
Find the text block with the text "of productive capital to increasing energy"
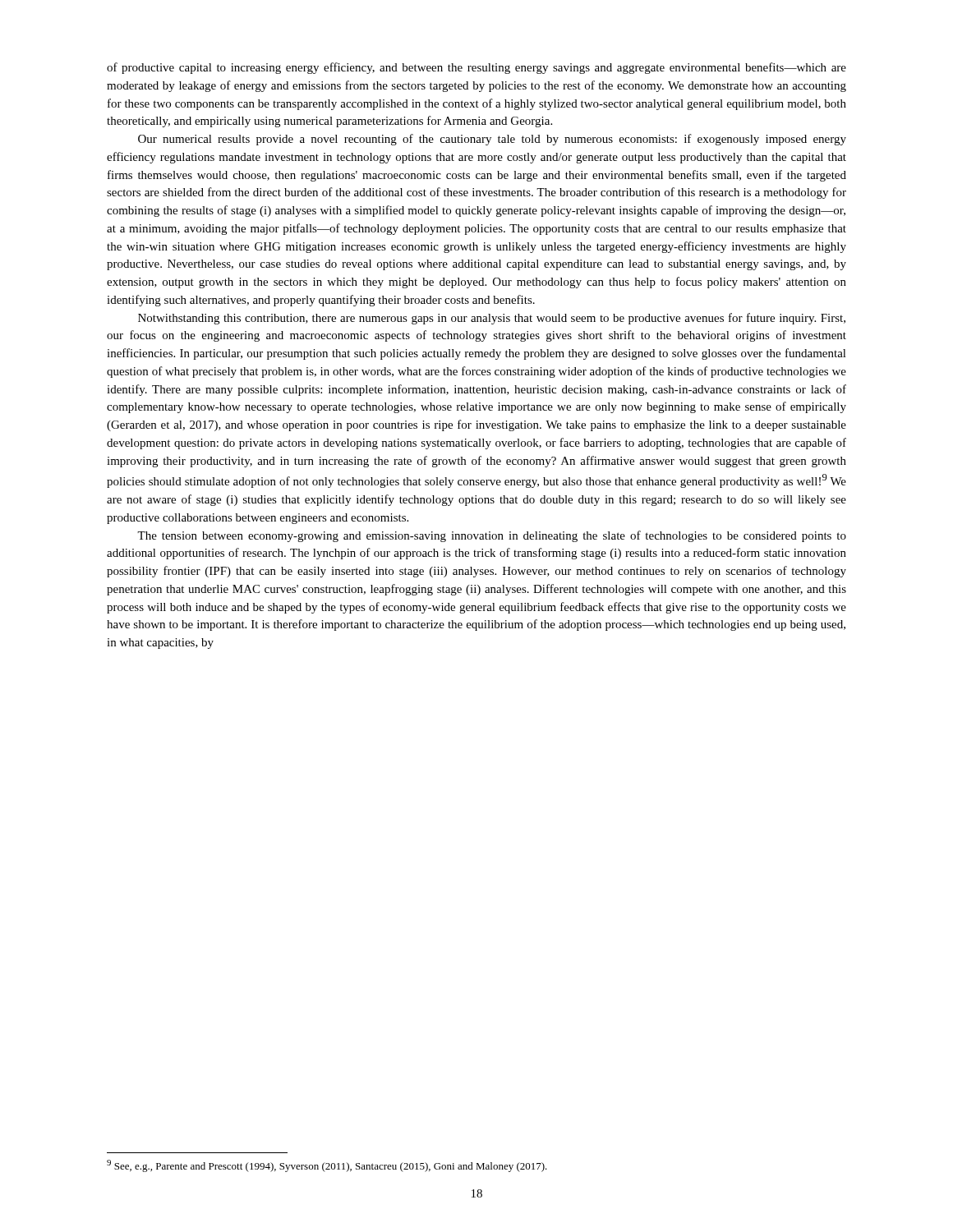476,356
